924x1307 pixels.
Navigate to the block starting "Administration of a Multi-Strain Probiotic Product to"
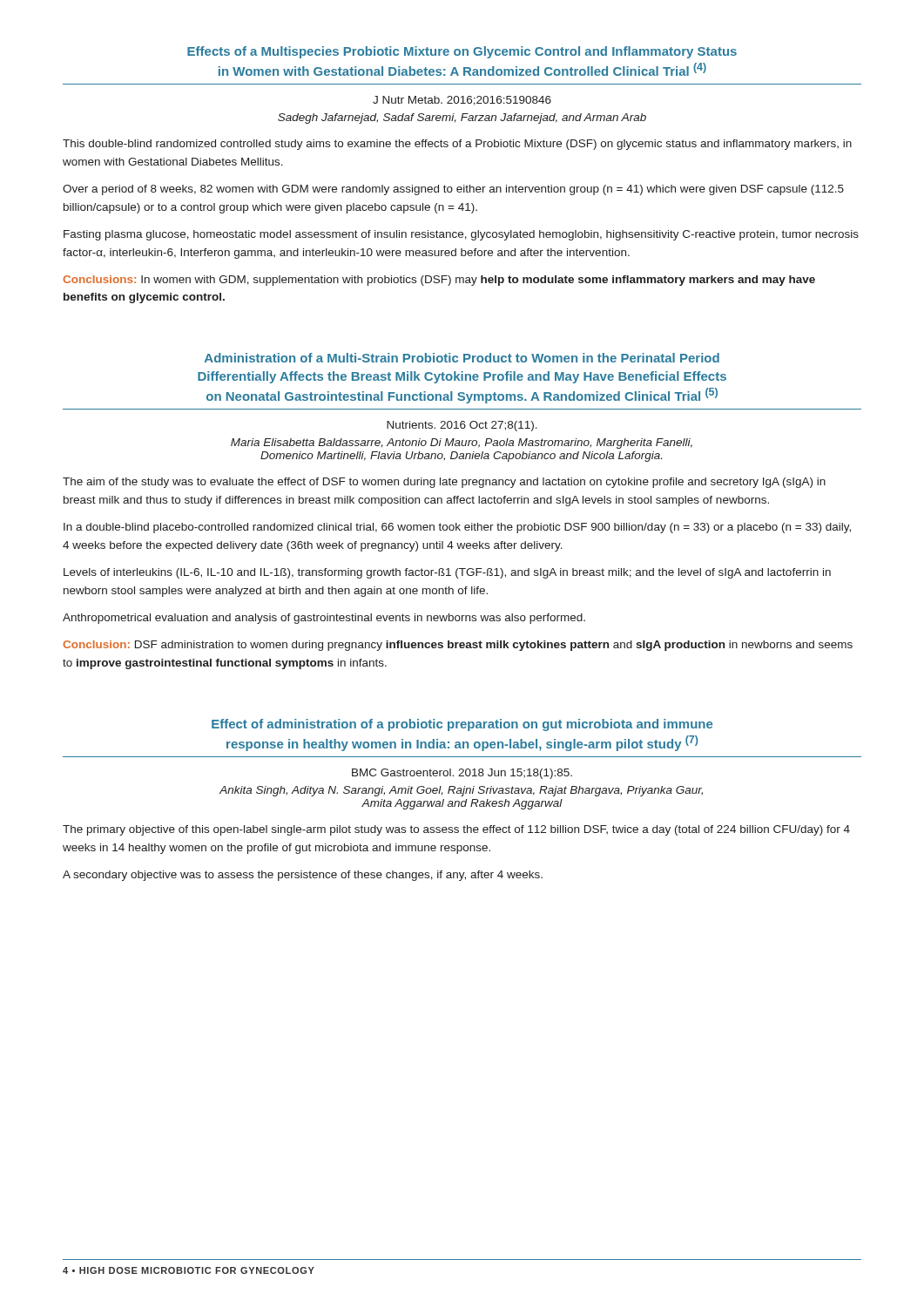[462, 377]
